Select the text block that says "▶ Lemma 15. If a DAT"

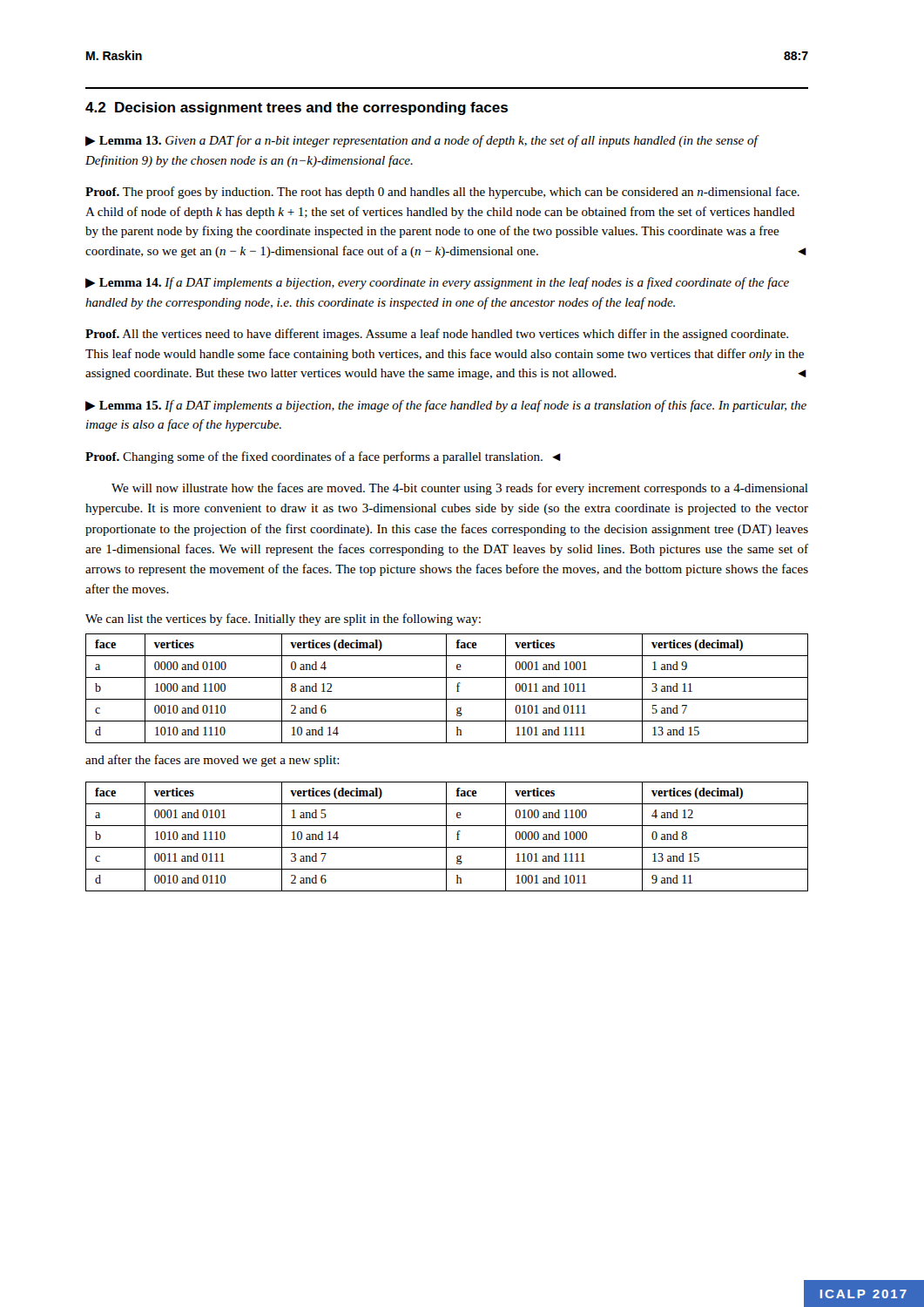coord(446,415)
